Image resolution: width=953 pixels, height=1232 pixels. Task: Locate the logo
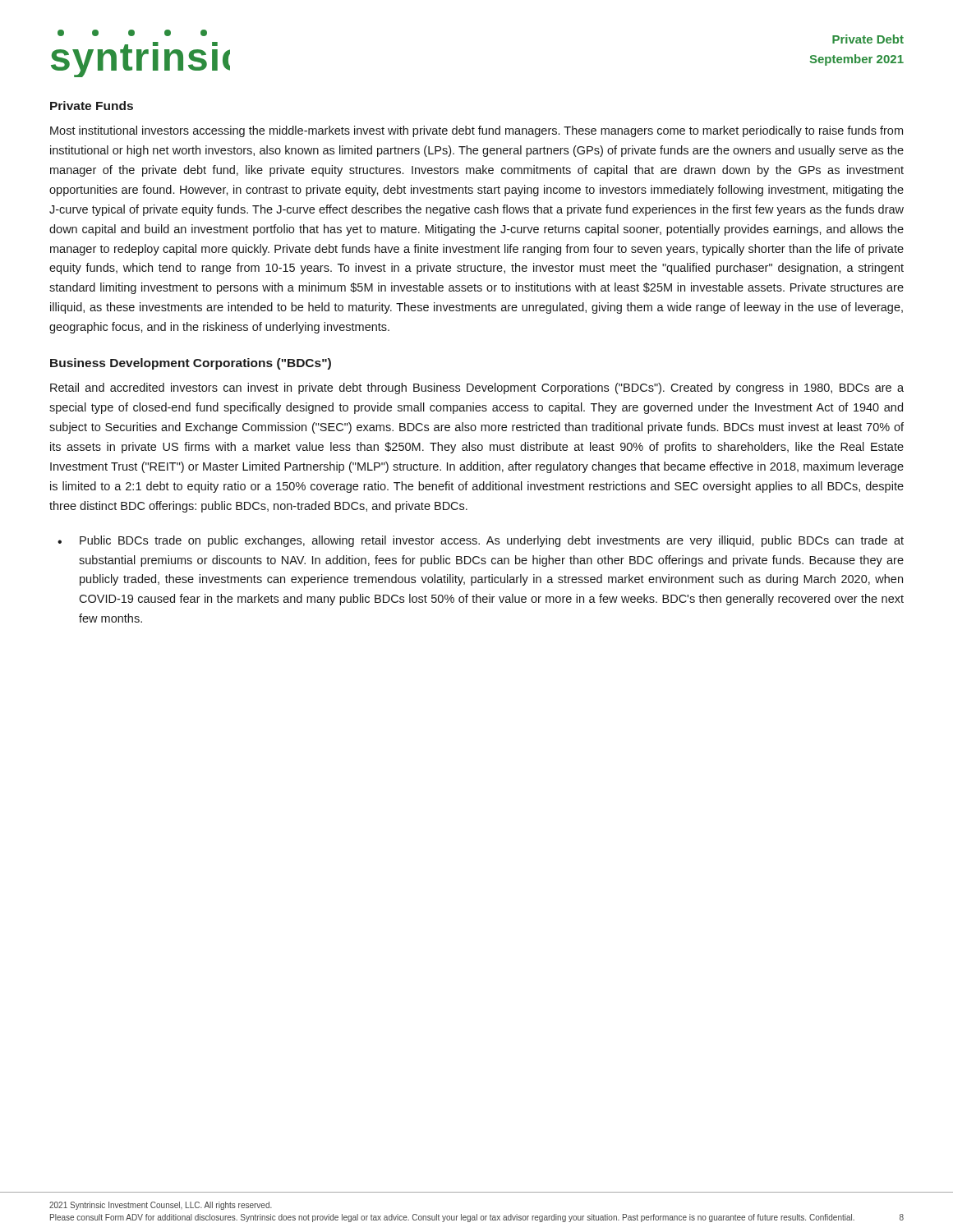pyautogui.click(x=140, y=55)
